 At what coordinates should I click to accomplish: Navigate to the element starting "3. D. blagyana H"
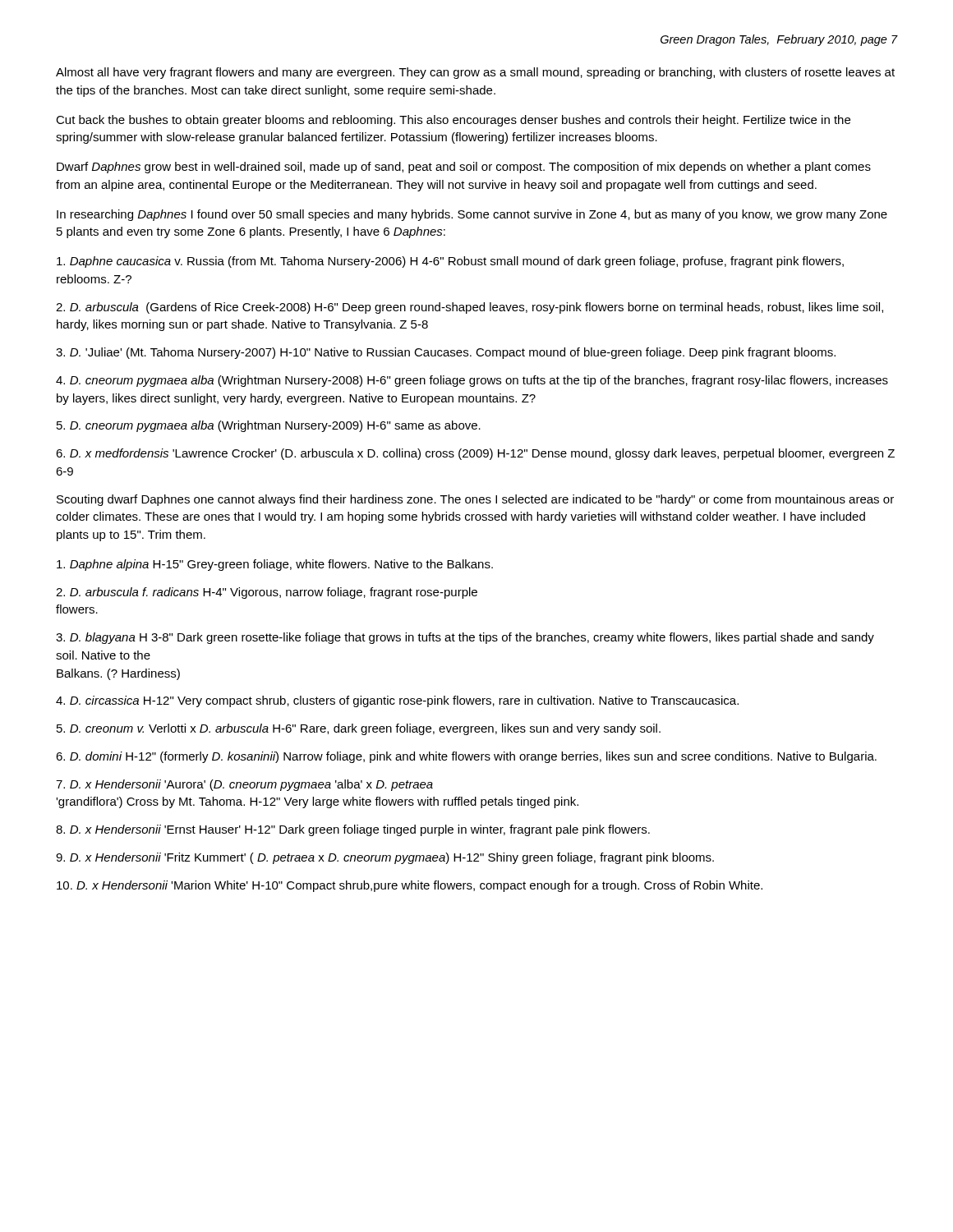click(465, 638)
